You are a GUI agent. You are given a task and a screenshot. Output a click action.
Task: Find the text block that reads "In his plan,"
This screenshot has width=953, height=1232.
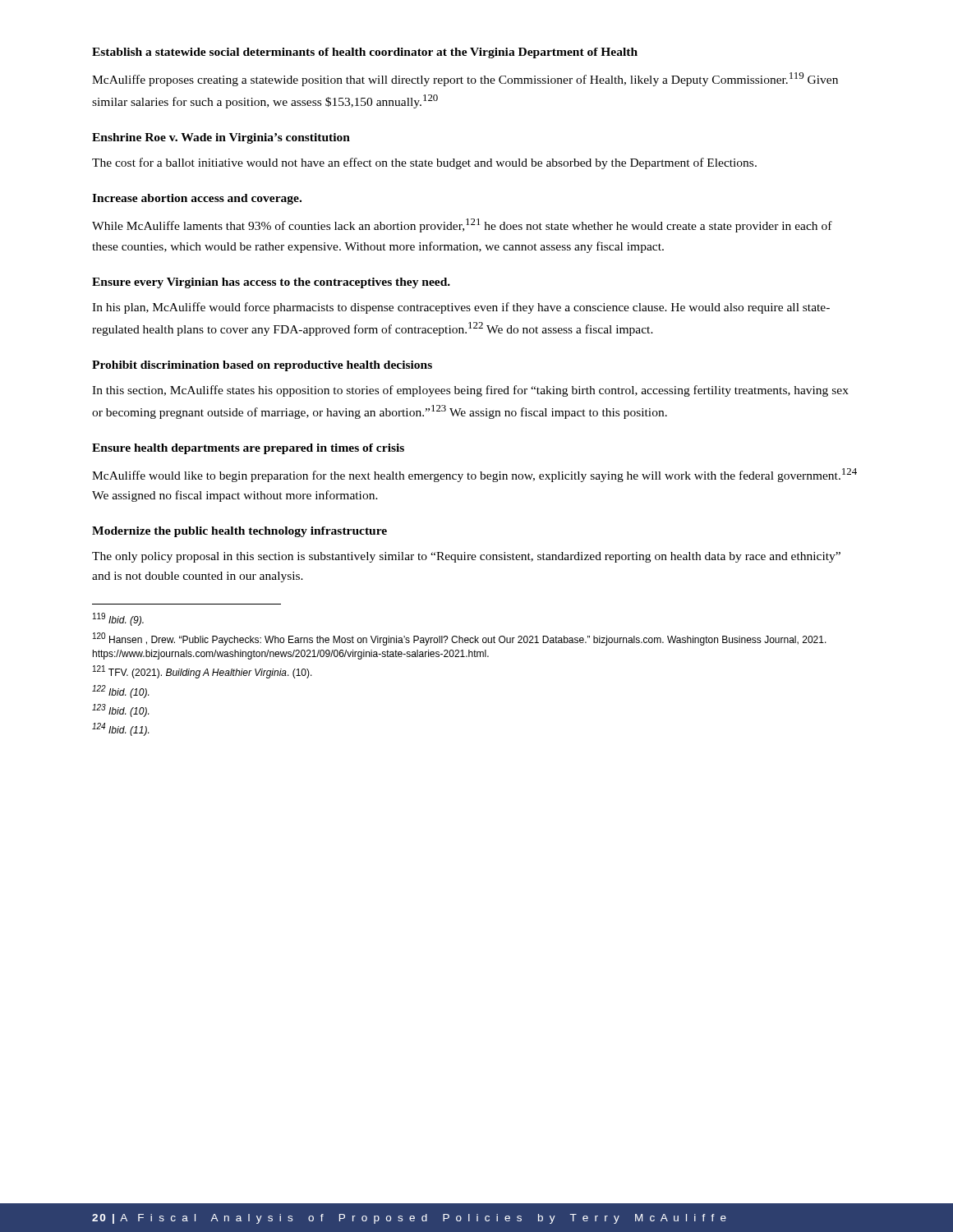(x=476, y=318)
